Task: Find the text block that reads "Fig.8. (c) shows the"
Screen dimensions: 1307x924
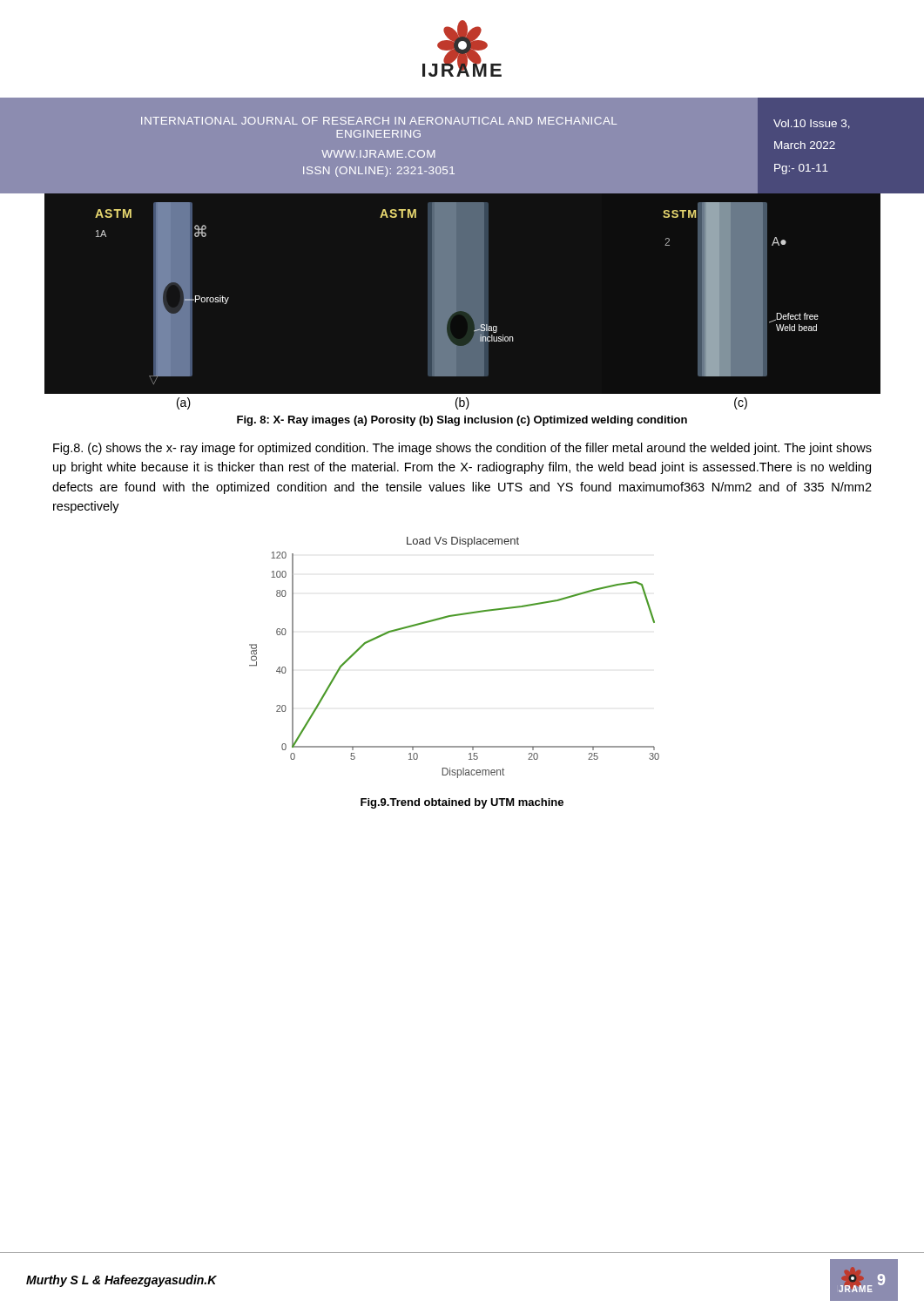Action: coord(462,477)
